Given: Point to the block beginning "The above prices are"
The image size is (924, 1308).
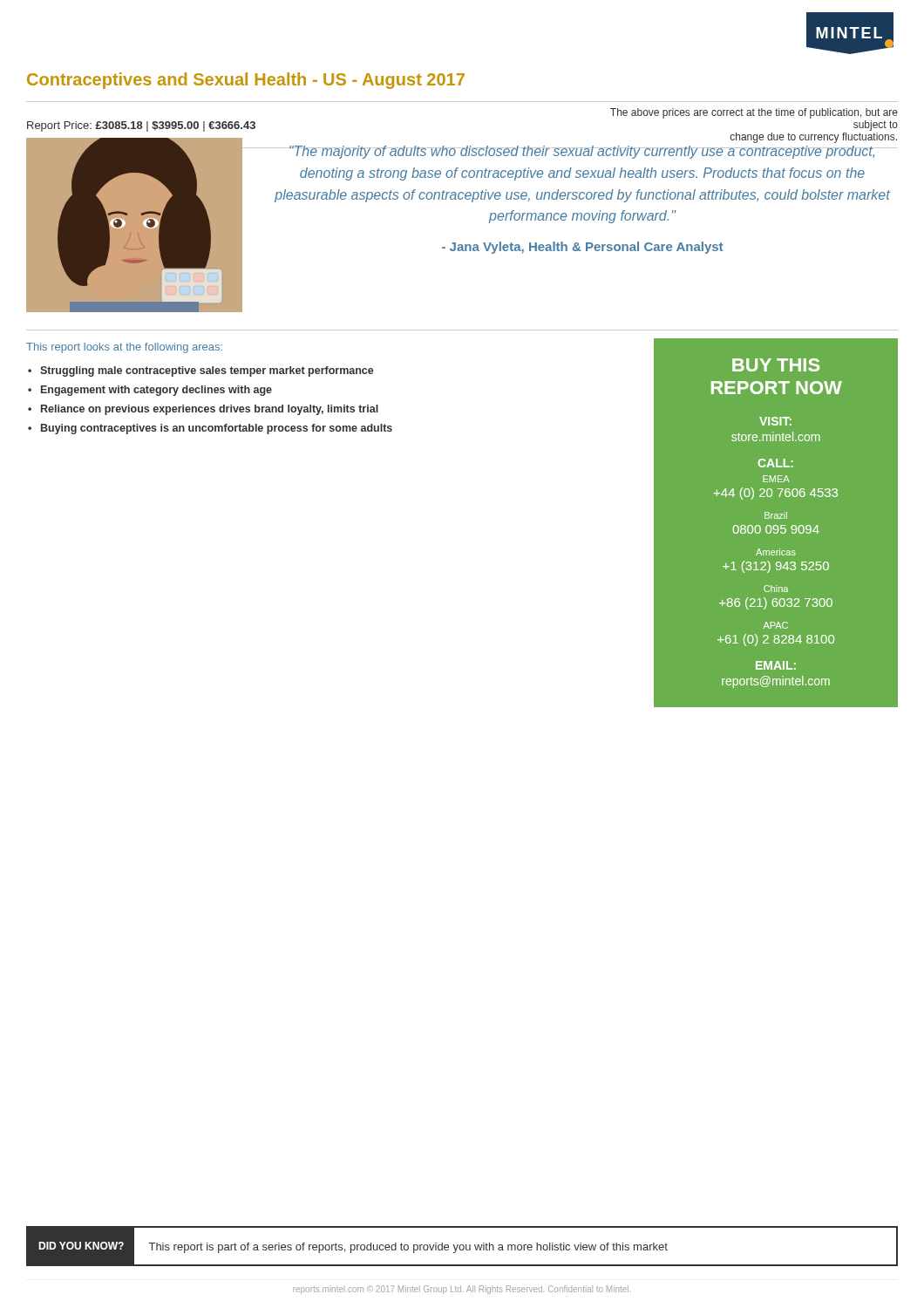Looking at the screenshot, I should tap(754, 125).
